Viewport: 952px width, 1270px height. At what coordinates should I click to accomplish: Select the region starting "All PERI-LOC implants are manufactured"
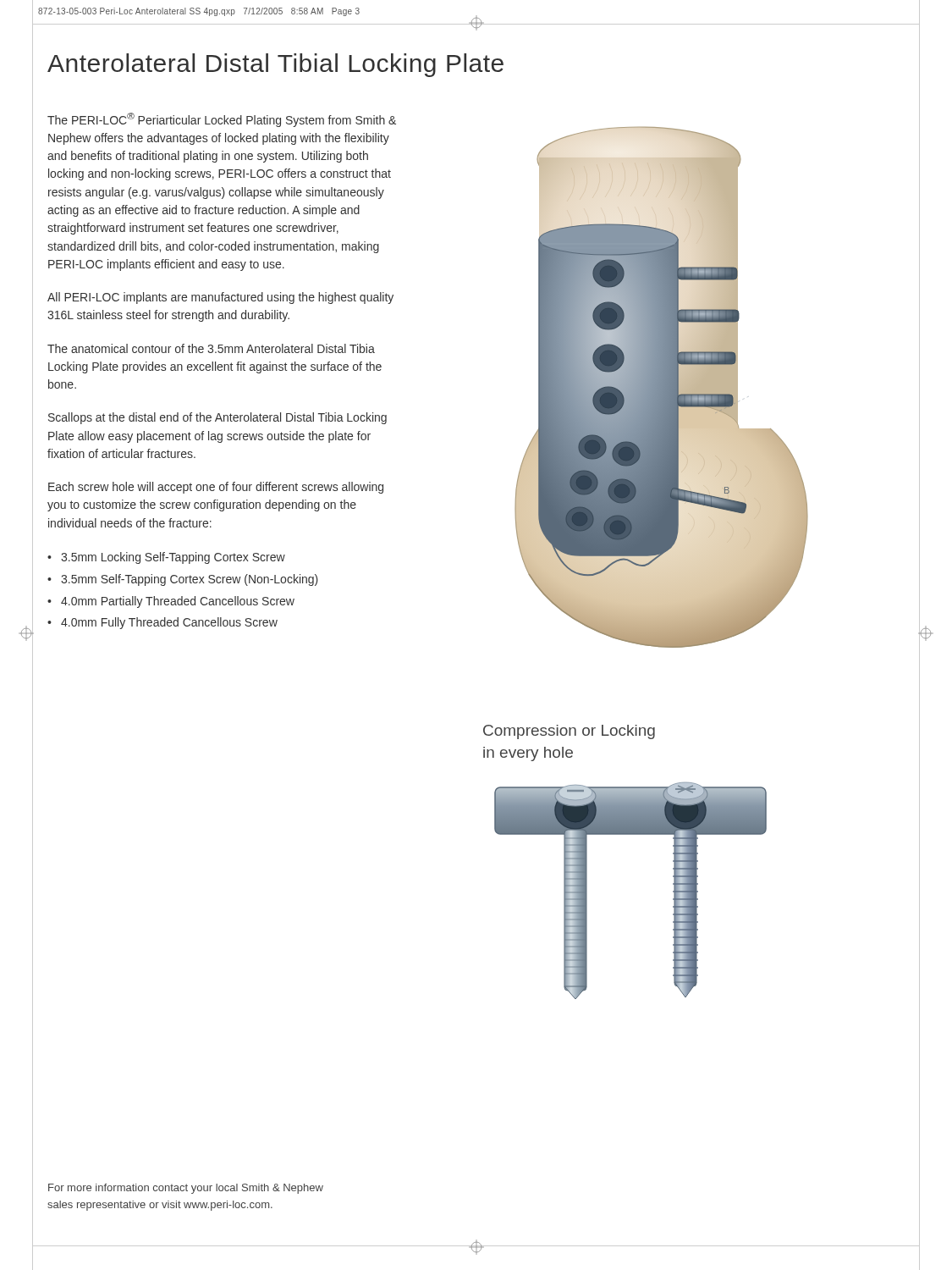tap(221, 306)
